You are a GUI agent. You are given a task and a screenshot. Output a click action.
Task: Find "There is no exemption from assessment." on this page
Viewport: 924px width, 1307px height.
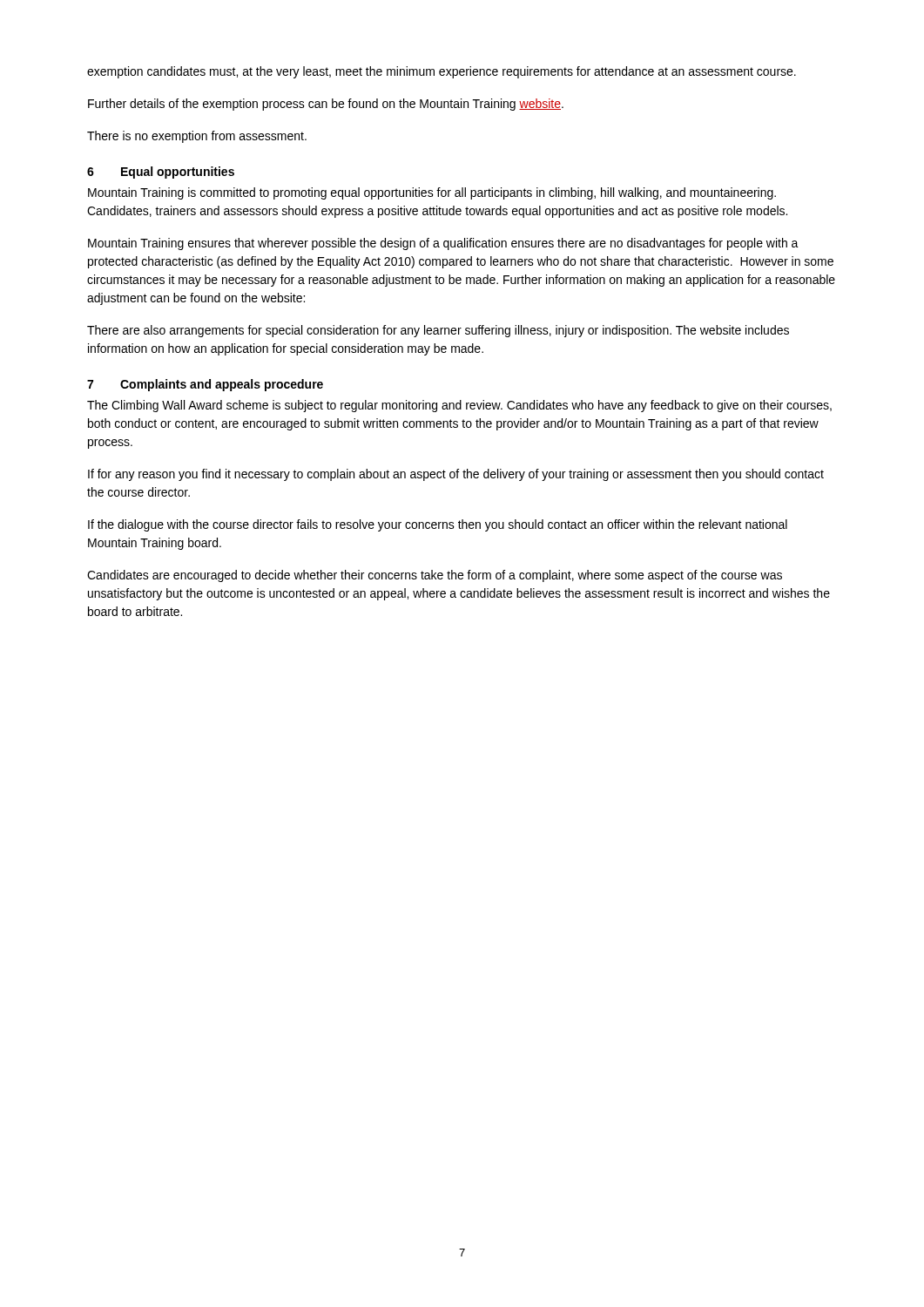pos(197,136)
